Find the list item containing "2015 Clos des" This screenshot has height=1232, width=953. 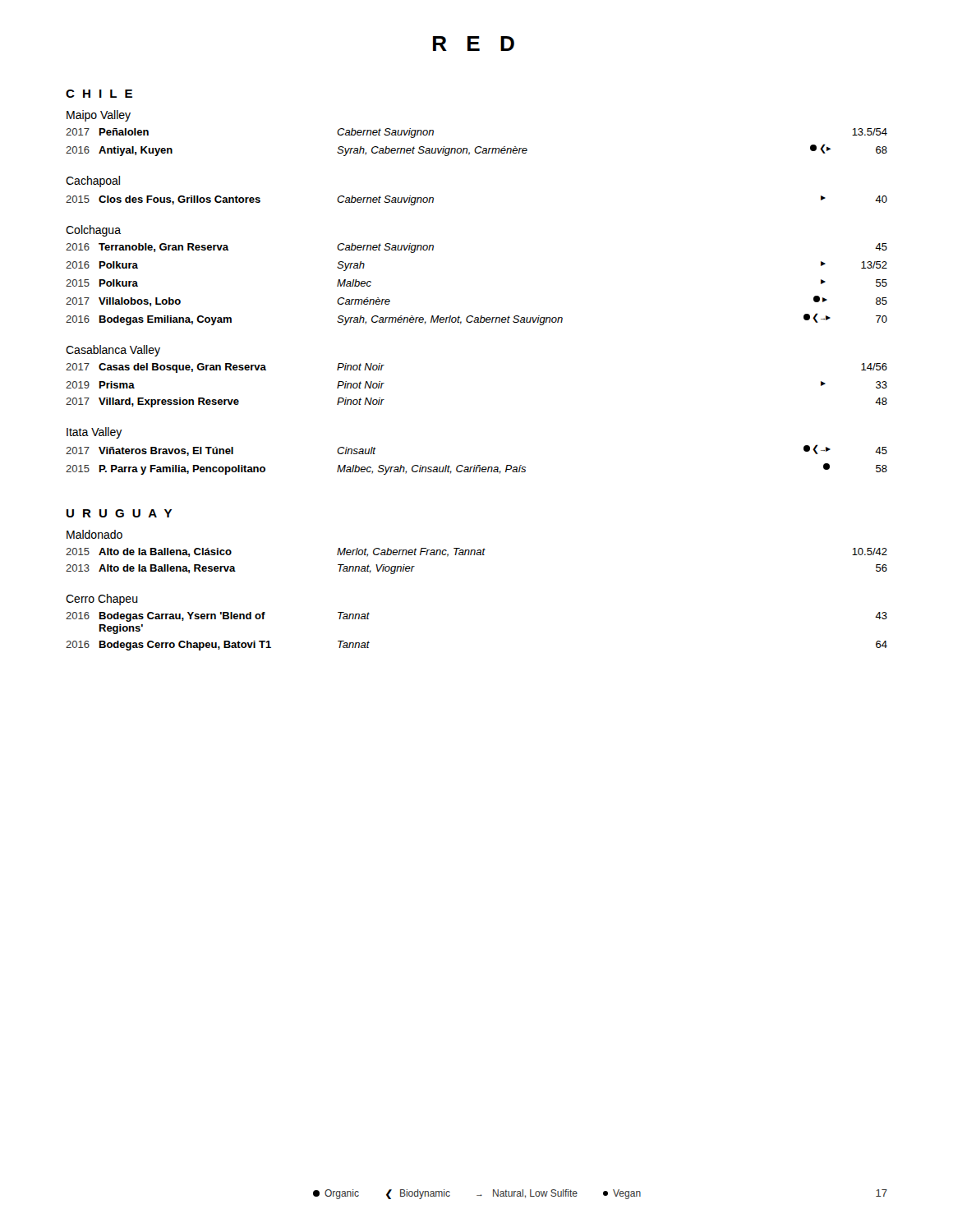point(170,200)
